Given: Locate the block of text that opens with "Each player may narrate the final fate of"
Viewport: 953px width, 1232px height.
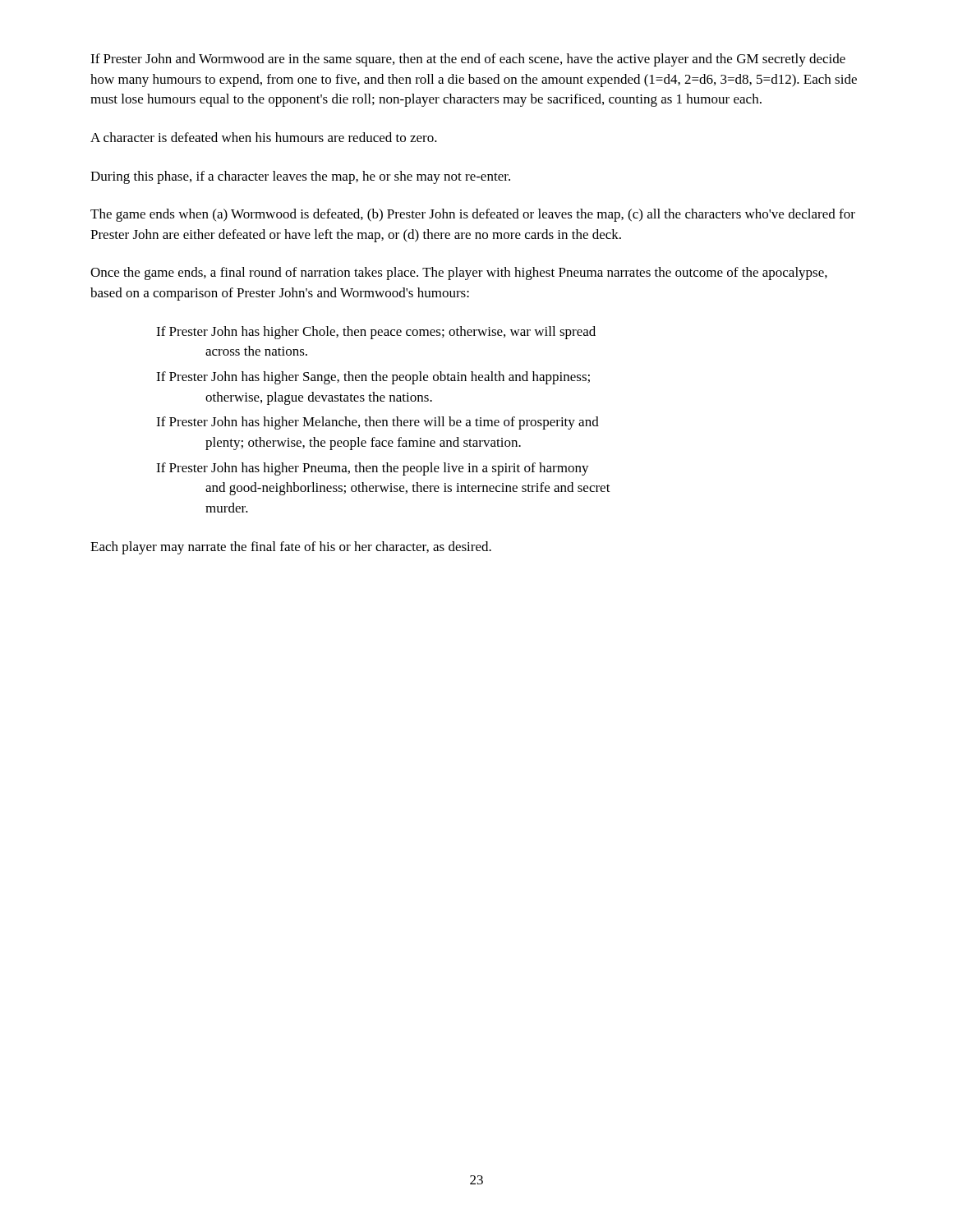Looking at the screenshot, I should pyautogui.click(x=291, y=546).
